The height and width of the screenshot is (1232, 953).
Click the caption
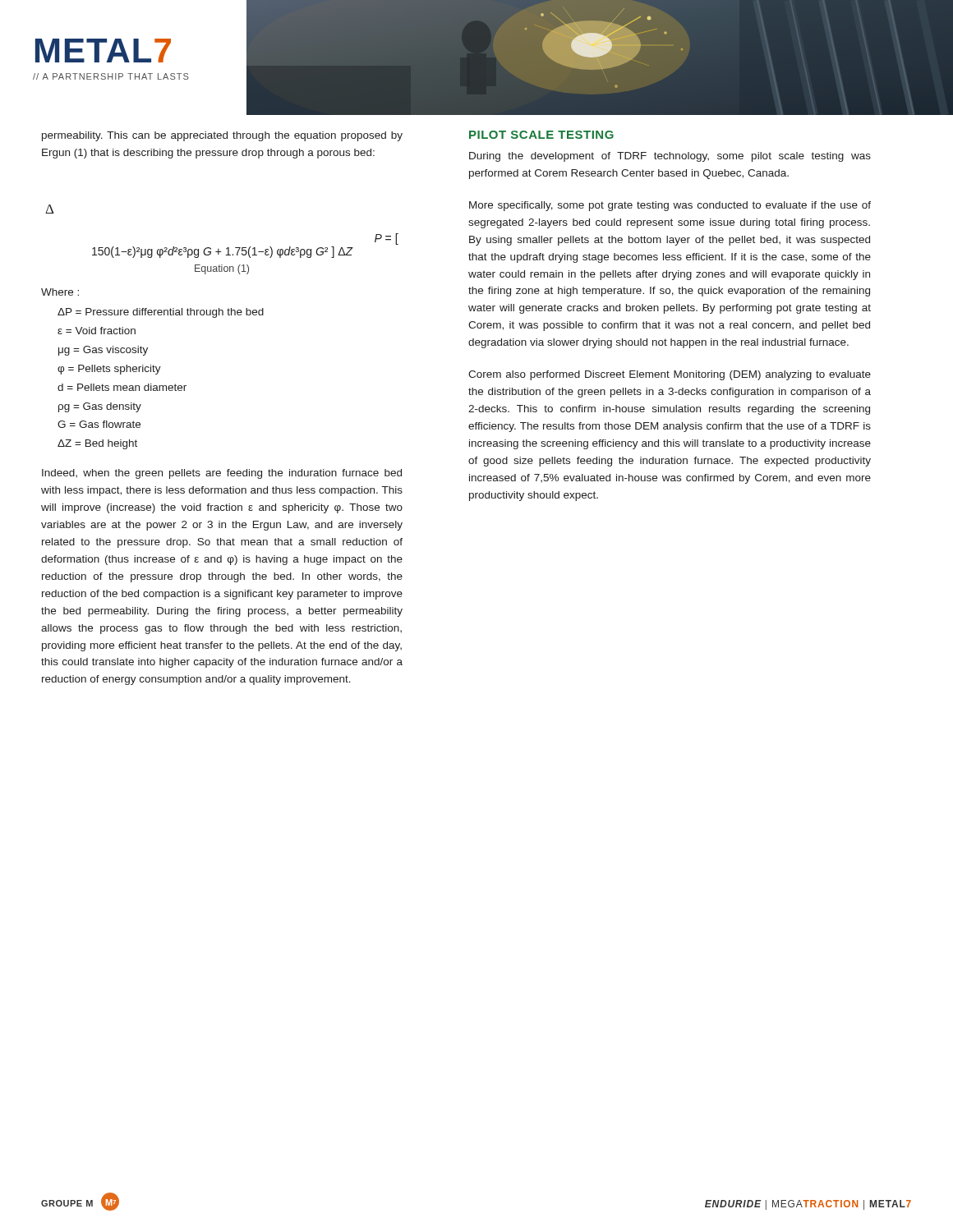click(222, 268)
